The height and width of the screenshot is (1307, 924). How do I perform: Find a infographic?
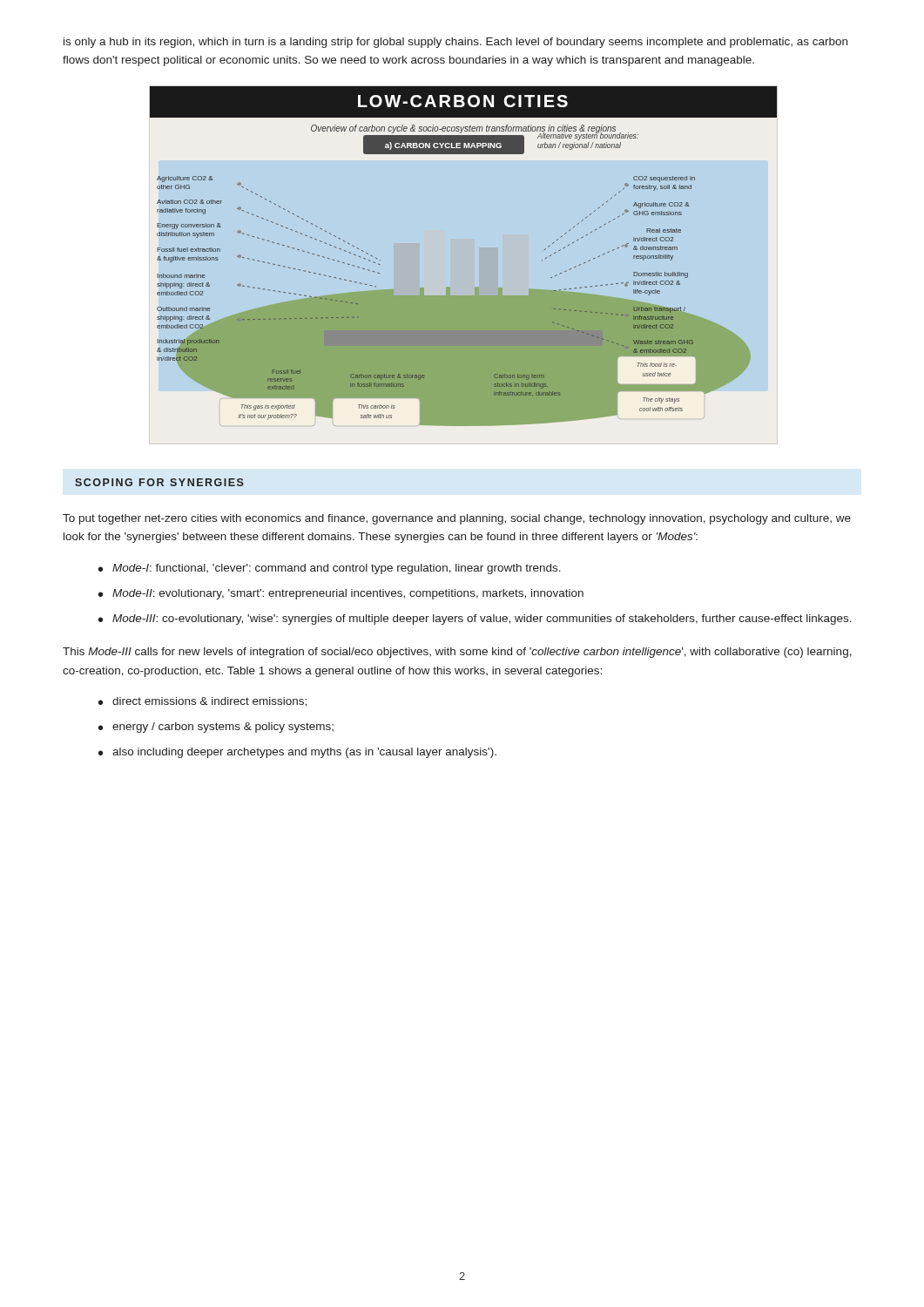pos(462,265)
